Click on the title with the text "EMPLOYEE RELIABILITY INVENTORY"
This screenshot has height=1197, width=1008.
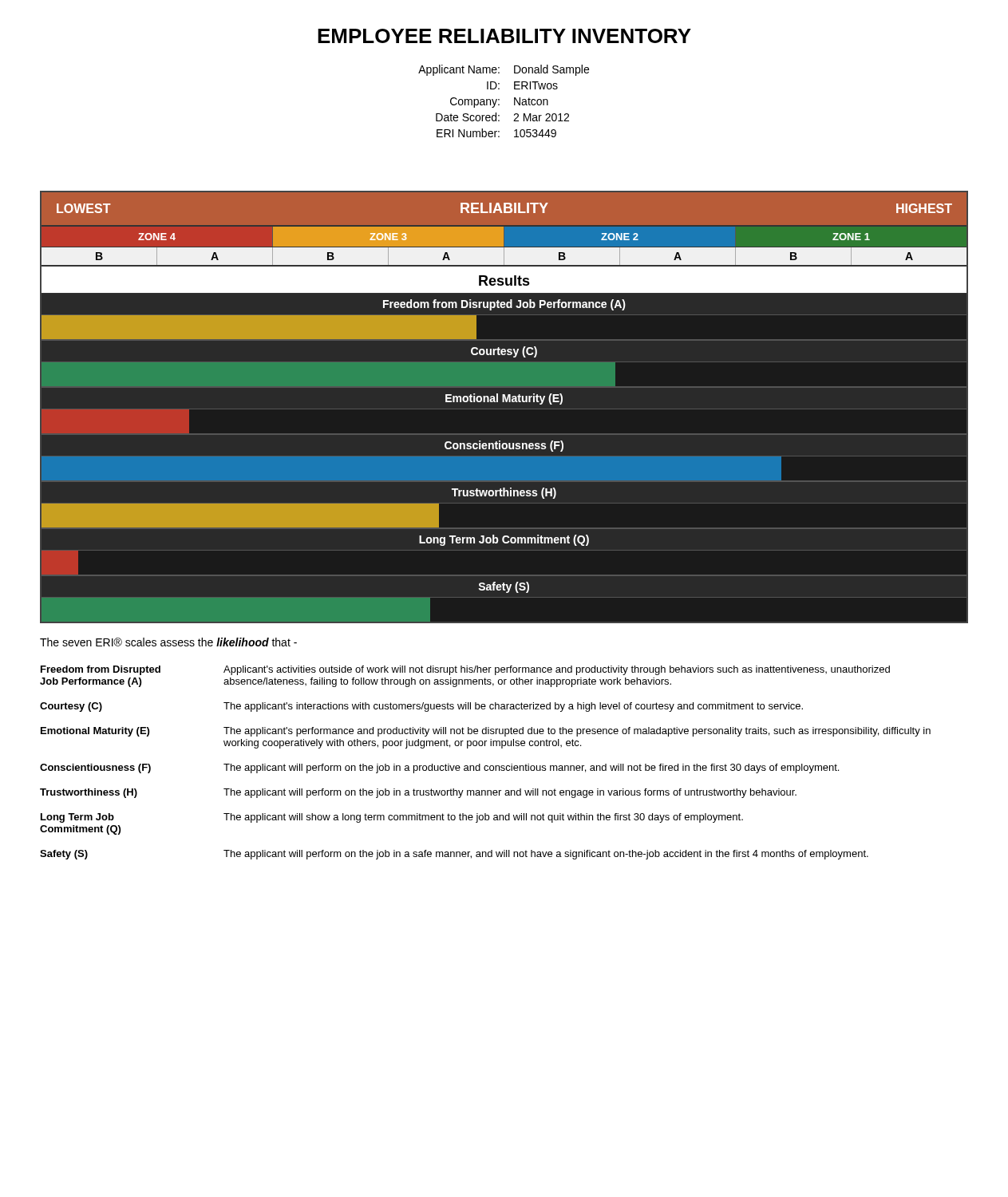tap(504, 36)
